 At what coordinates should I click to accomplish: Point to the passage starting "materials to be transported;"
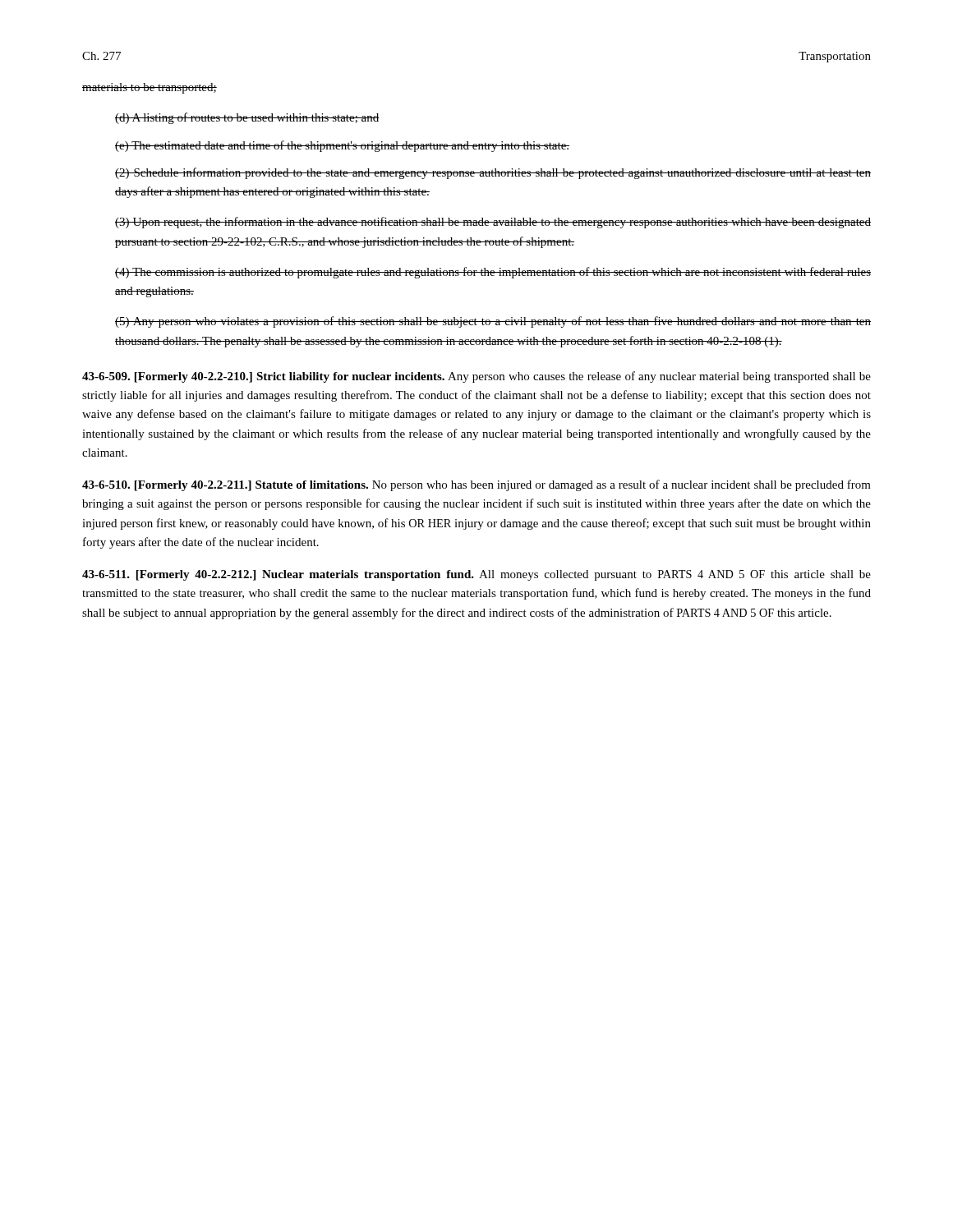click(x=149, y=87)
